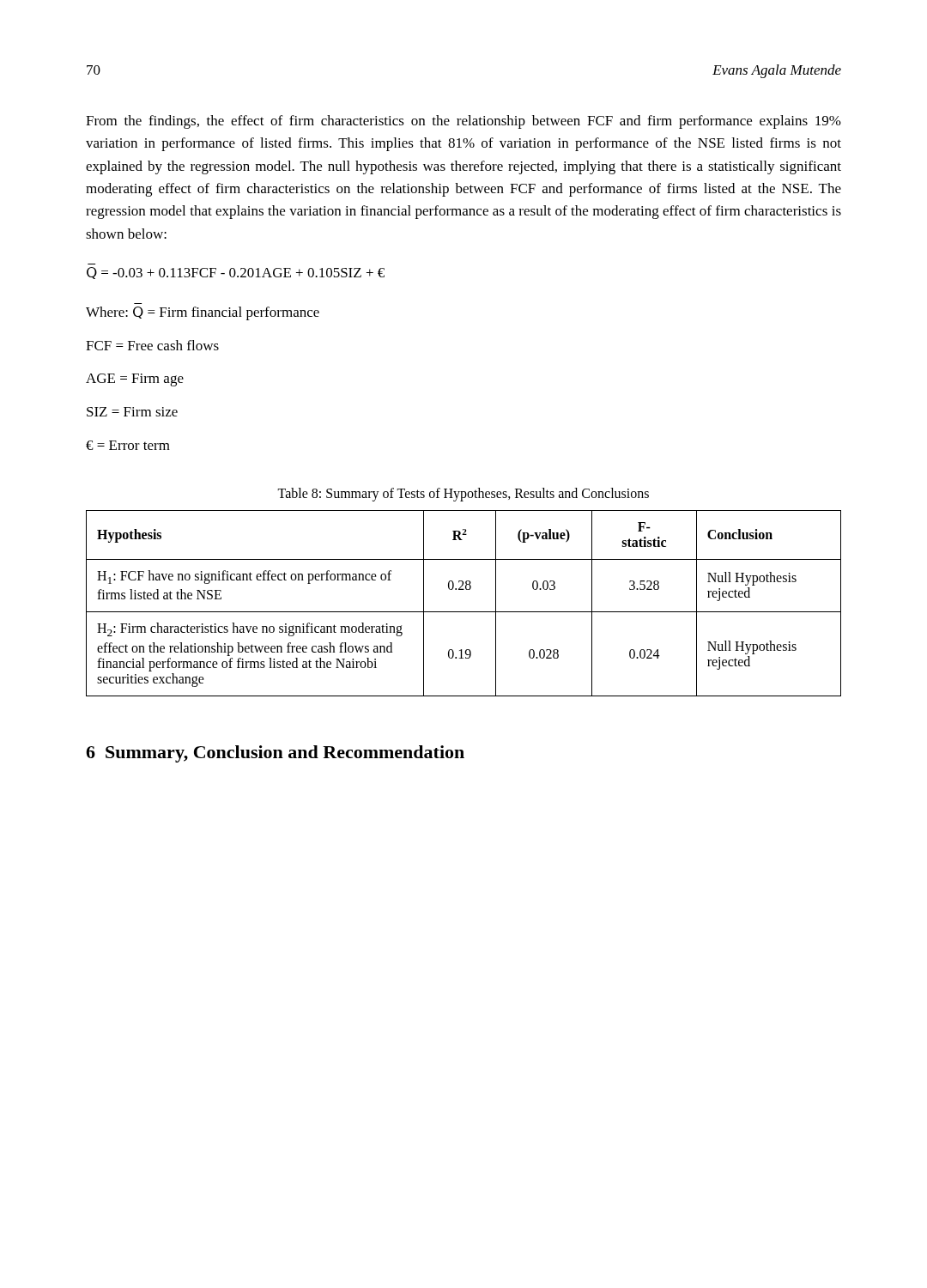Image resolution: width=927 pixels, height=1288 pixels.
Task: Locate the text that says "Where: Q̅ = Firm financial performance"
Action: click(x=203, y=313)
